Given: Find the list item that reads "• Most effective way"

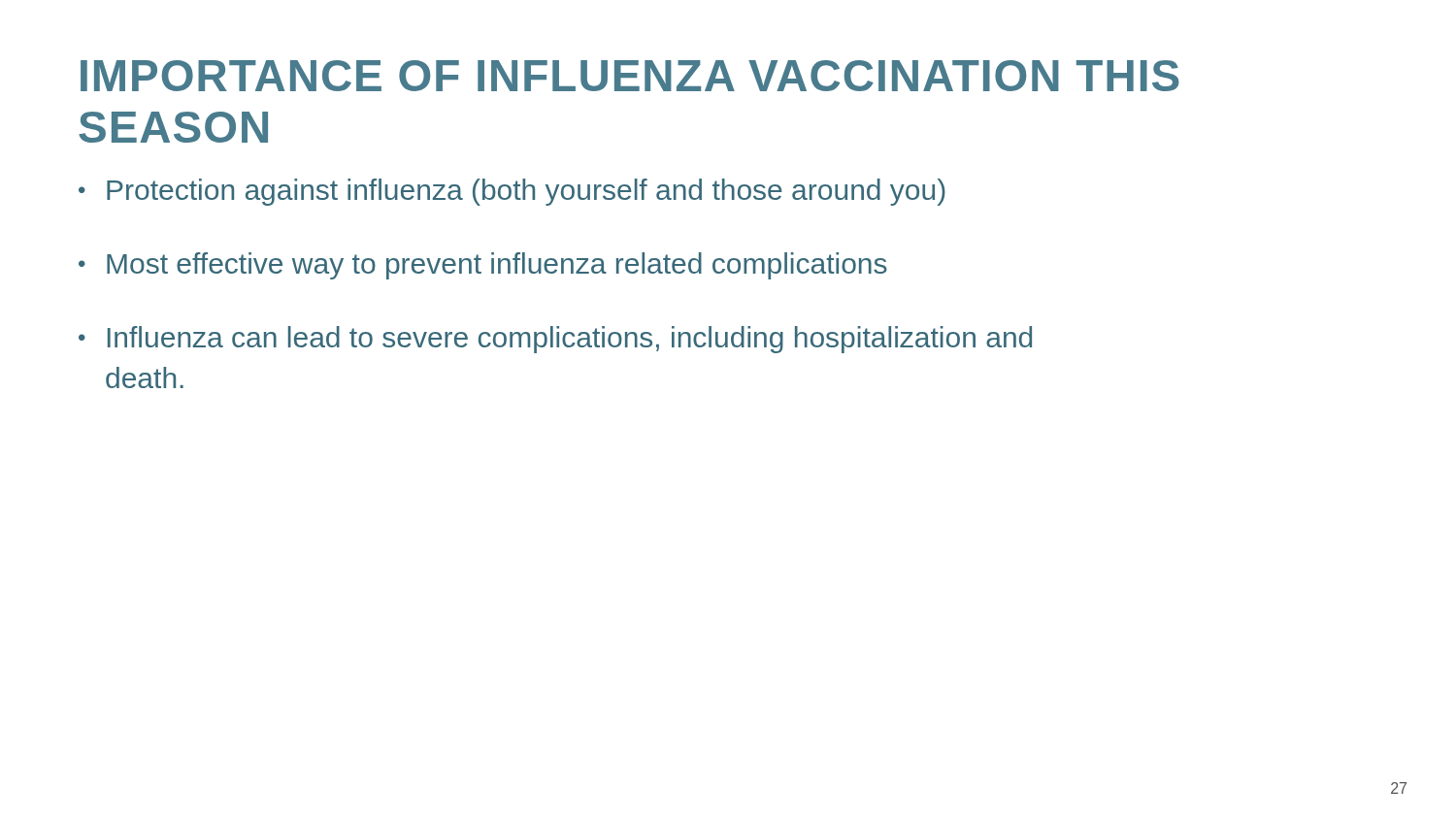Looking at the screenshot, I should [x=483, y=264].
